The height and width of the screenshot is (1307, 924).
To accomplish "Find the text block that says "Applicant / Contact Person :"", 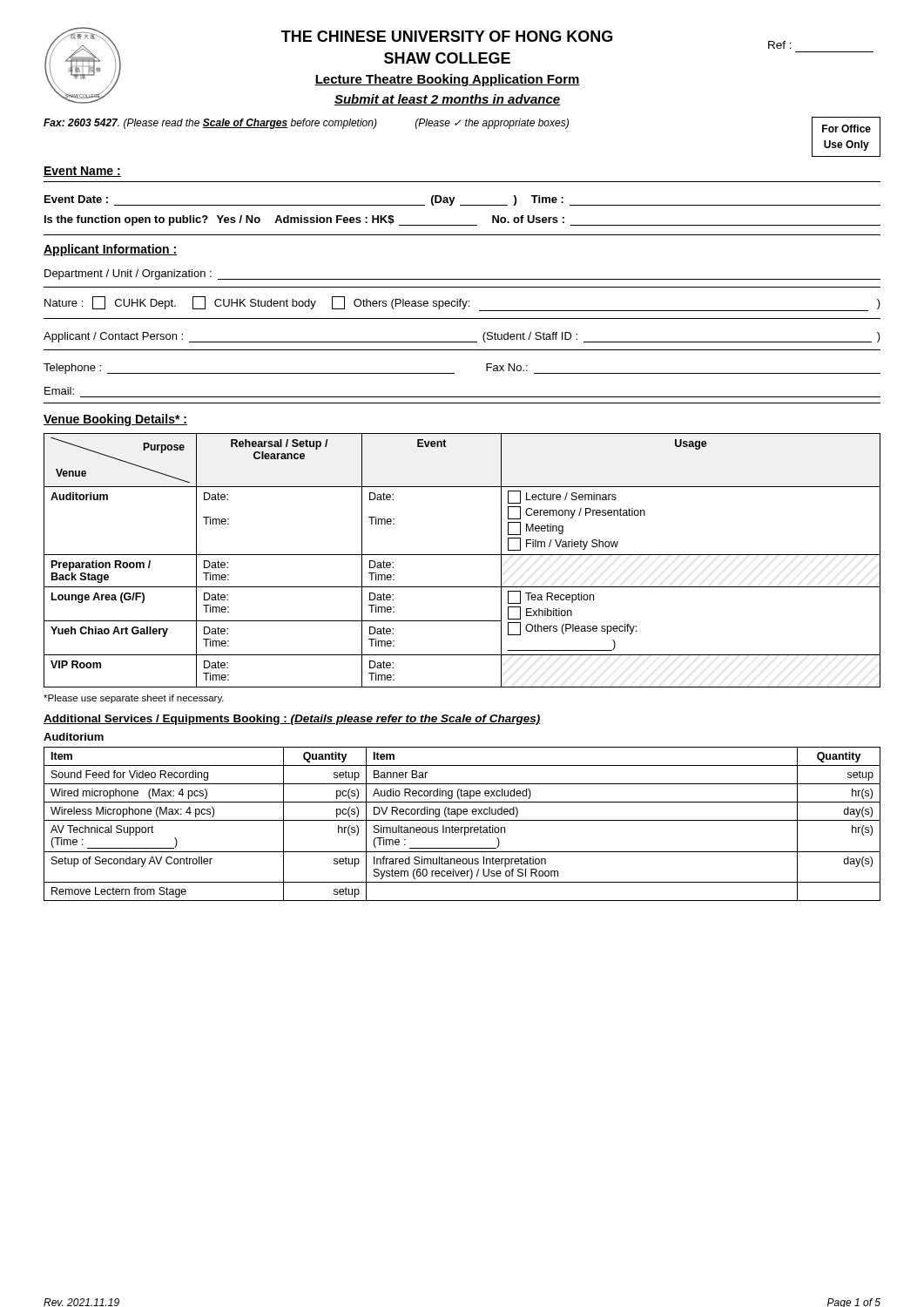I will click(x=462, y=334).
